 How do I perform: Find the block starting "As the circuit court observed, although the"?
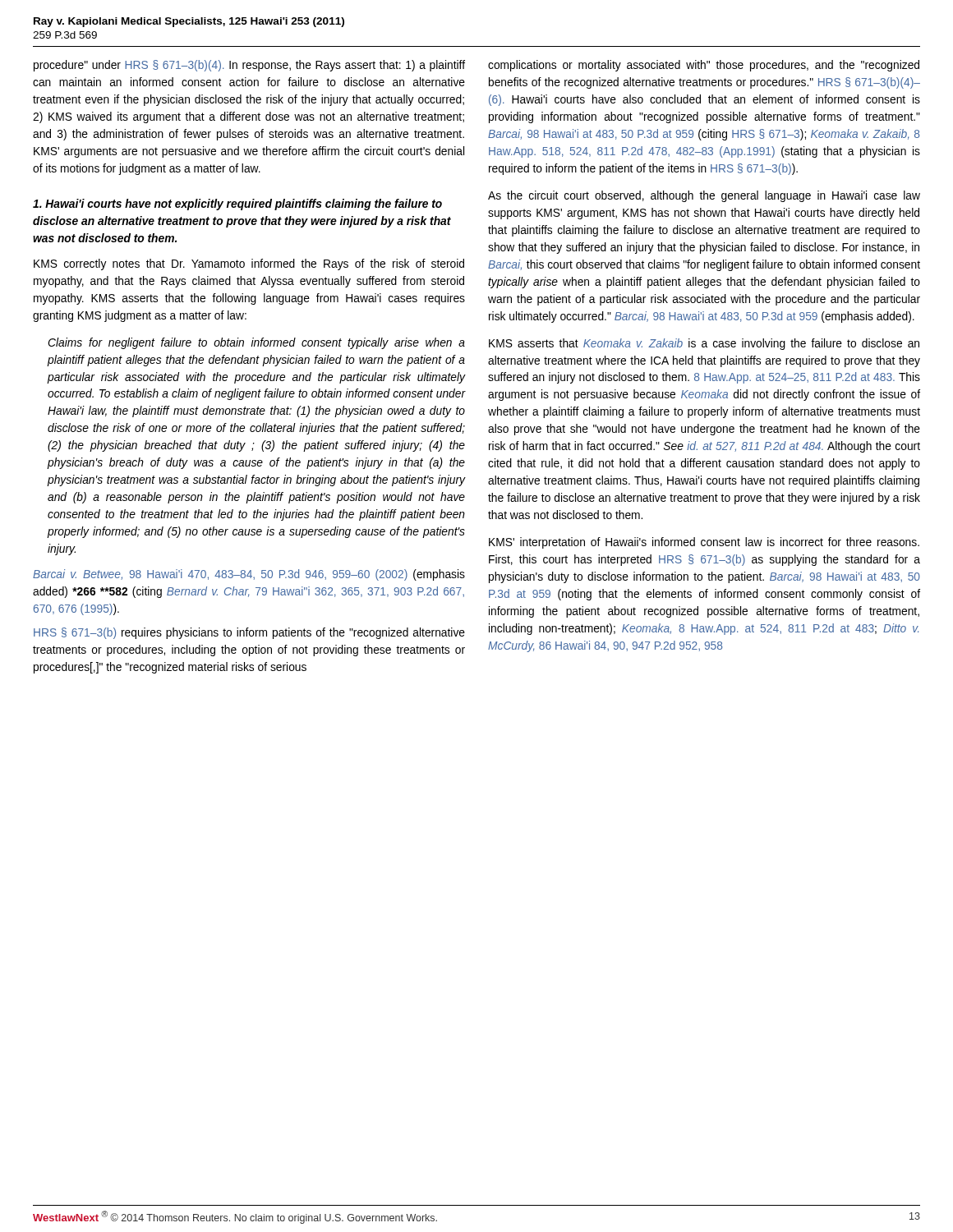[x=704, y=256]
